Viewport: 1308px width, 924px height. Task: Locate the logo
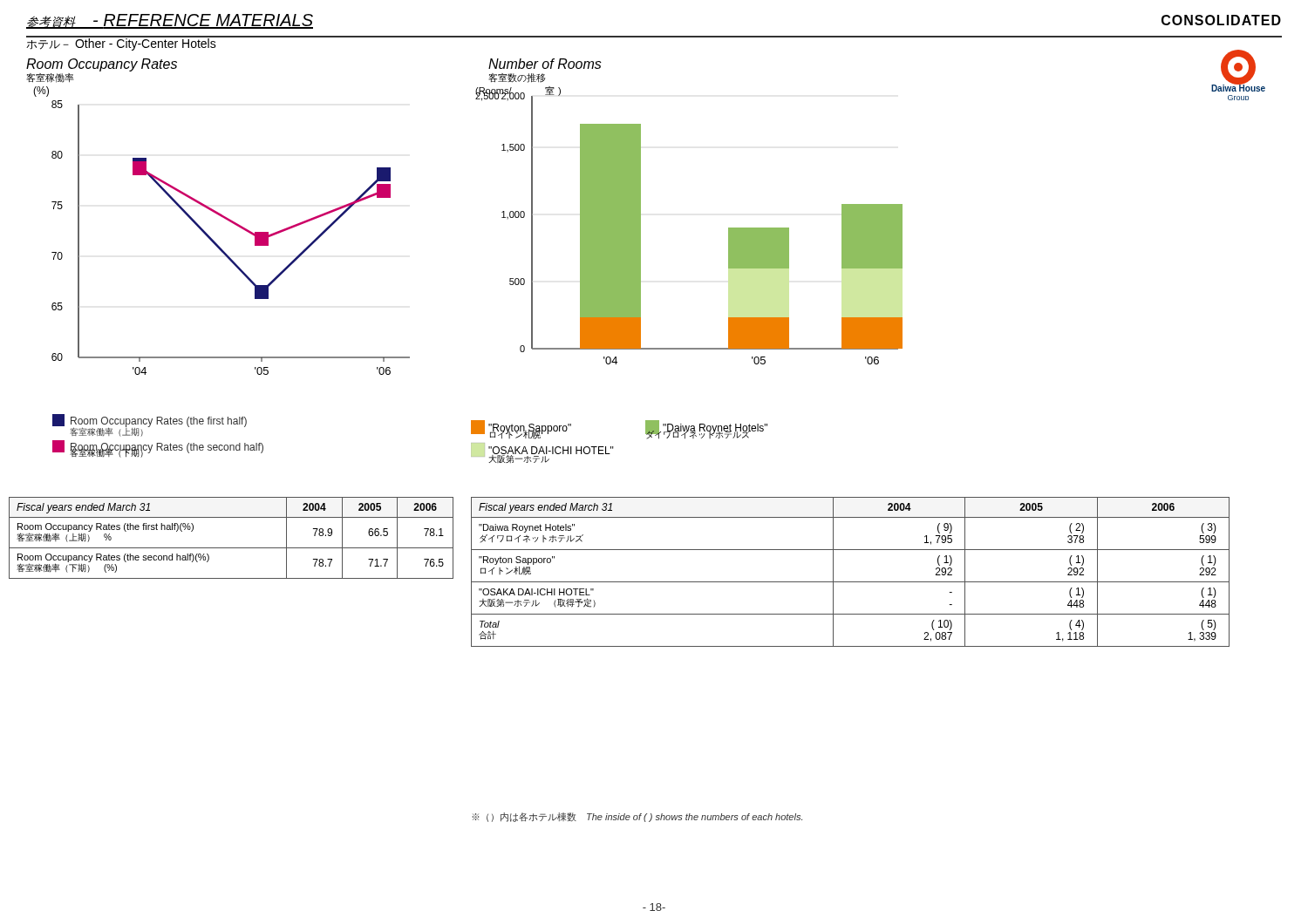pyautogui.click(x=1238, y=74)
